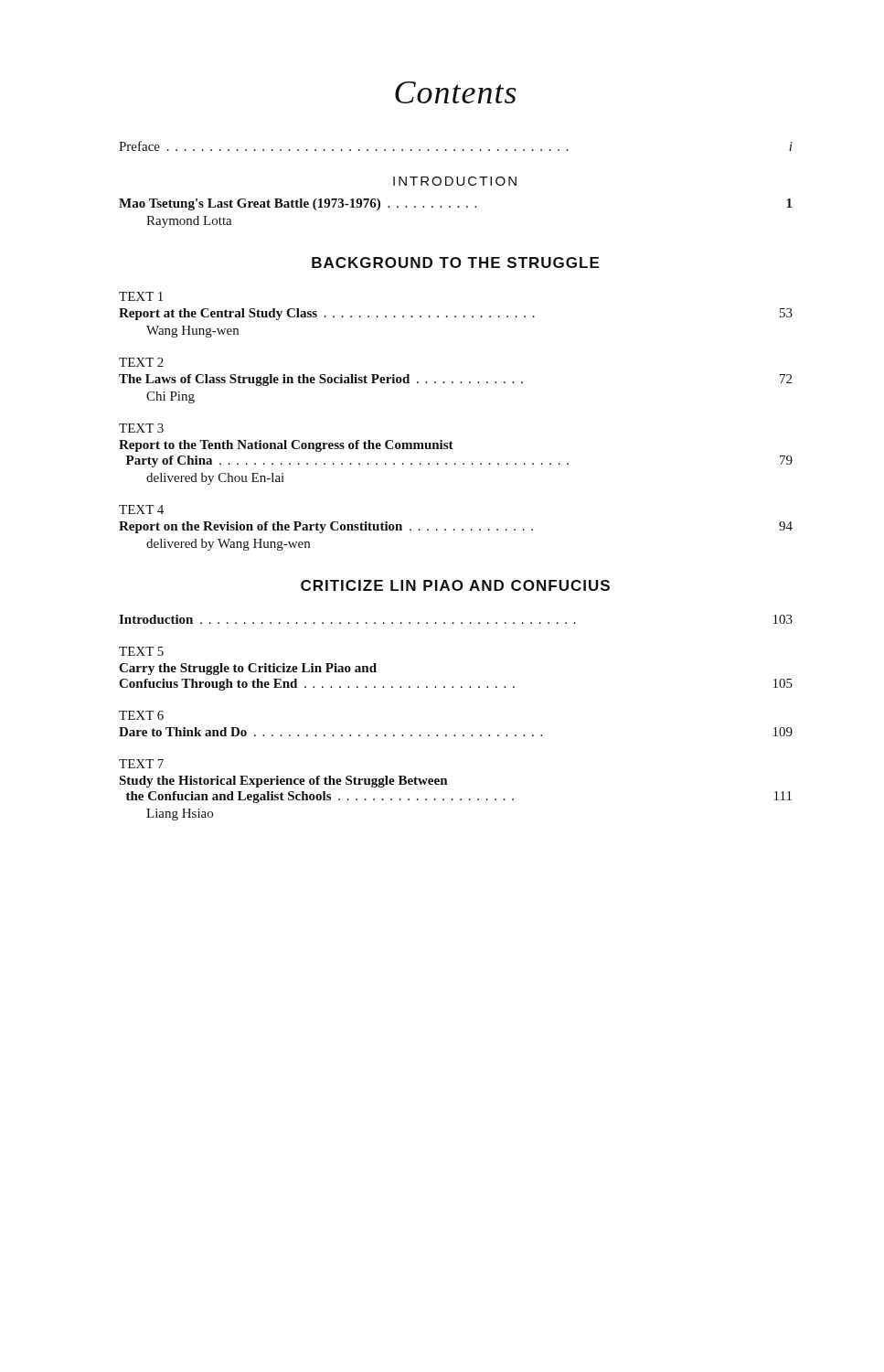Find the text starting "Preface . . . . . . ."
This screenshot has height=1372, width=884.
pos(456,147)
